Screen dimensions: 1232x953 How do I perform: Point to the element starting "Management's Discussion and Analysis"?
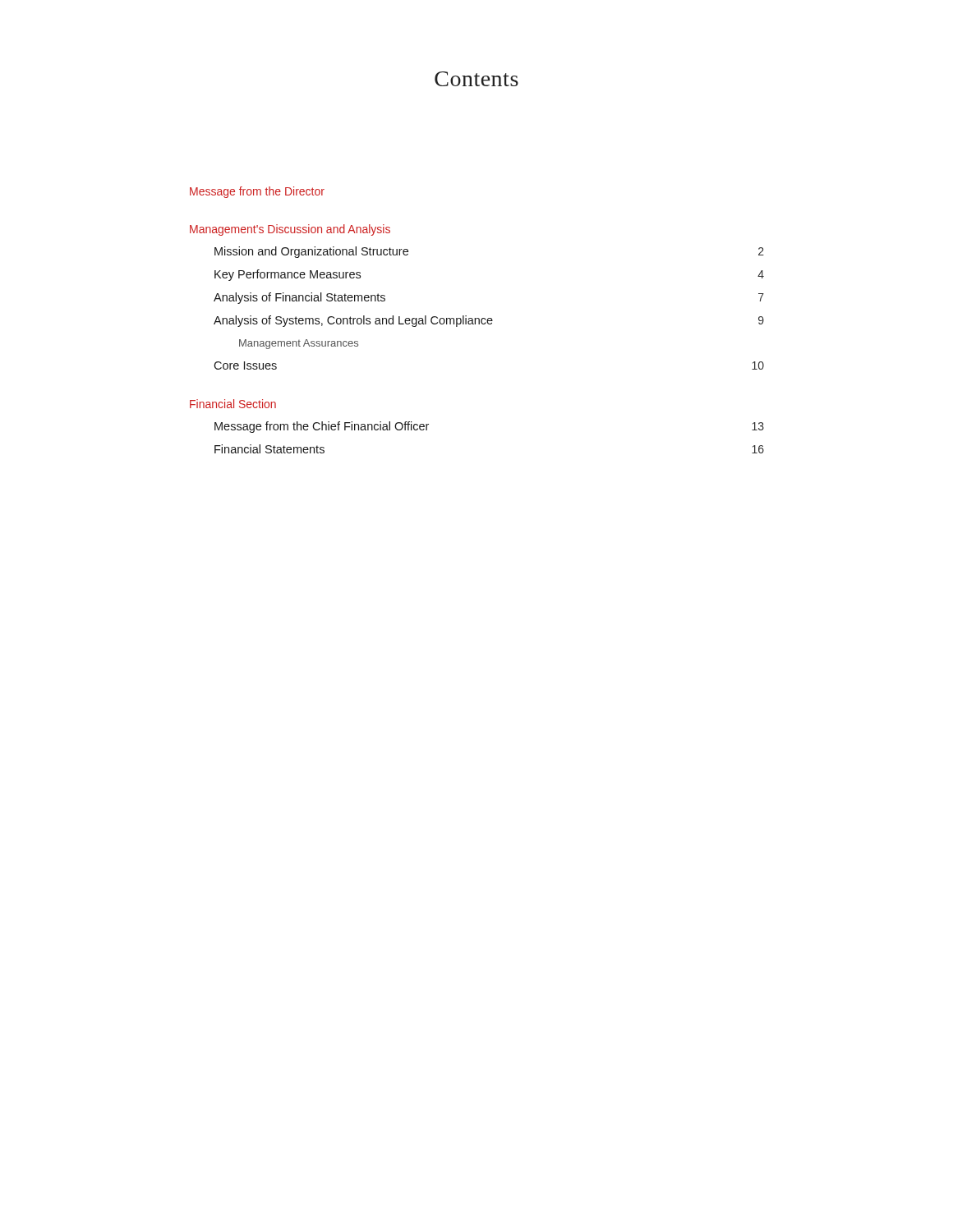click(290, 229)
